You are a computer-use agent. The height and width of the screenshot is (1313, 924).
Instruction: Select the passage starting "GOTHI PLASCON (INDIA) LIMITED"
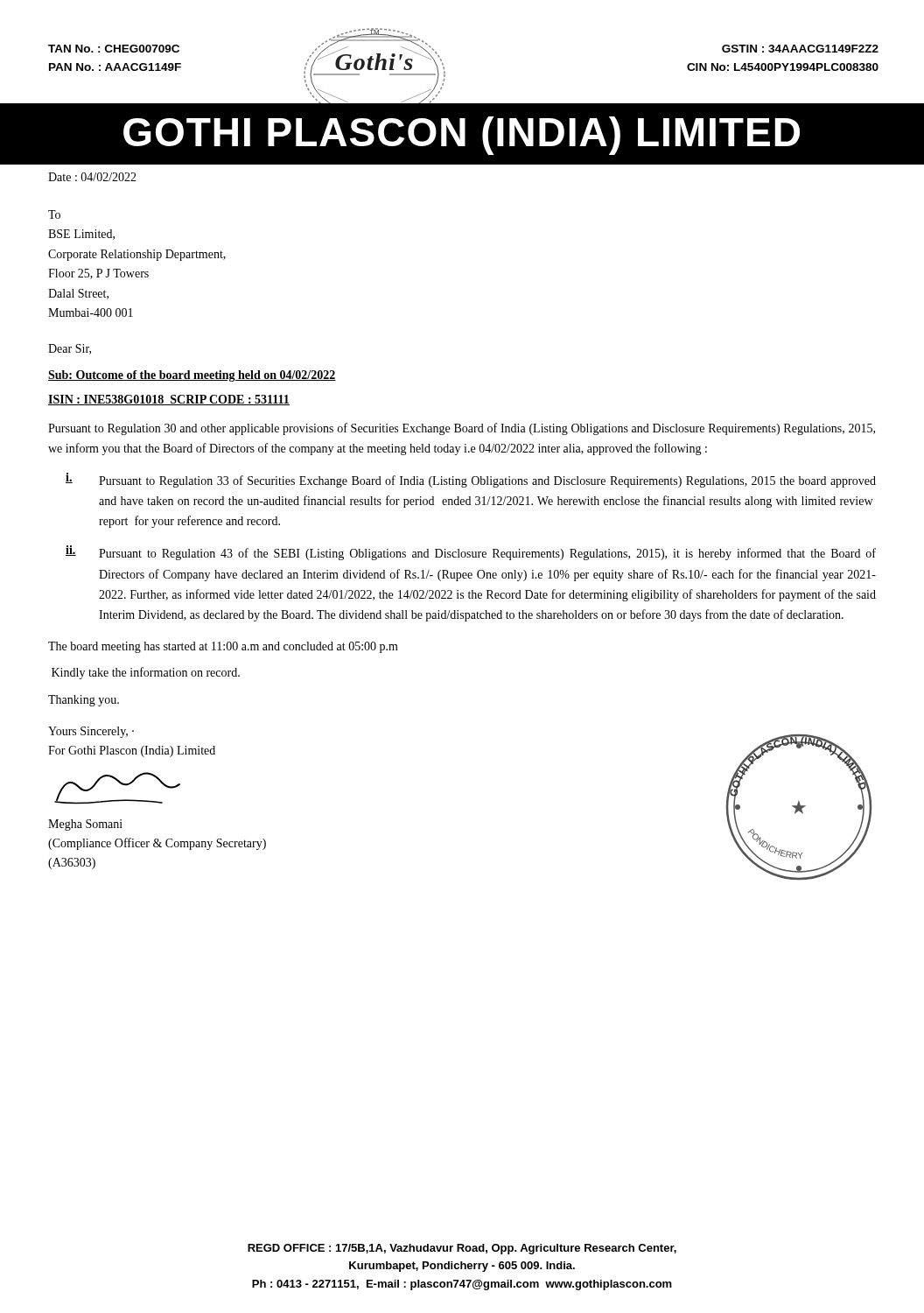click(x=462, y=132)
